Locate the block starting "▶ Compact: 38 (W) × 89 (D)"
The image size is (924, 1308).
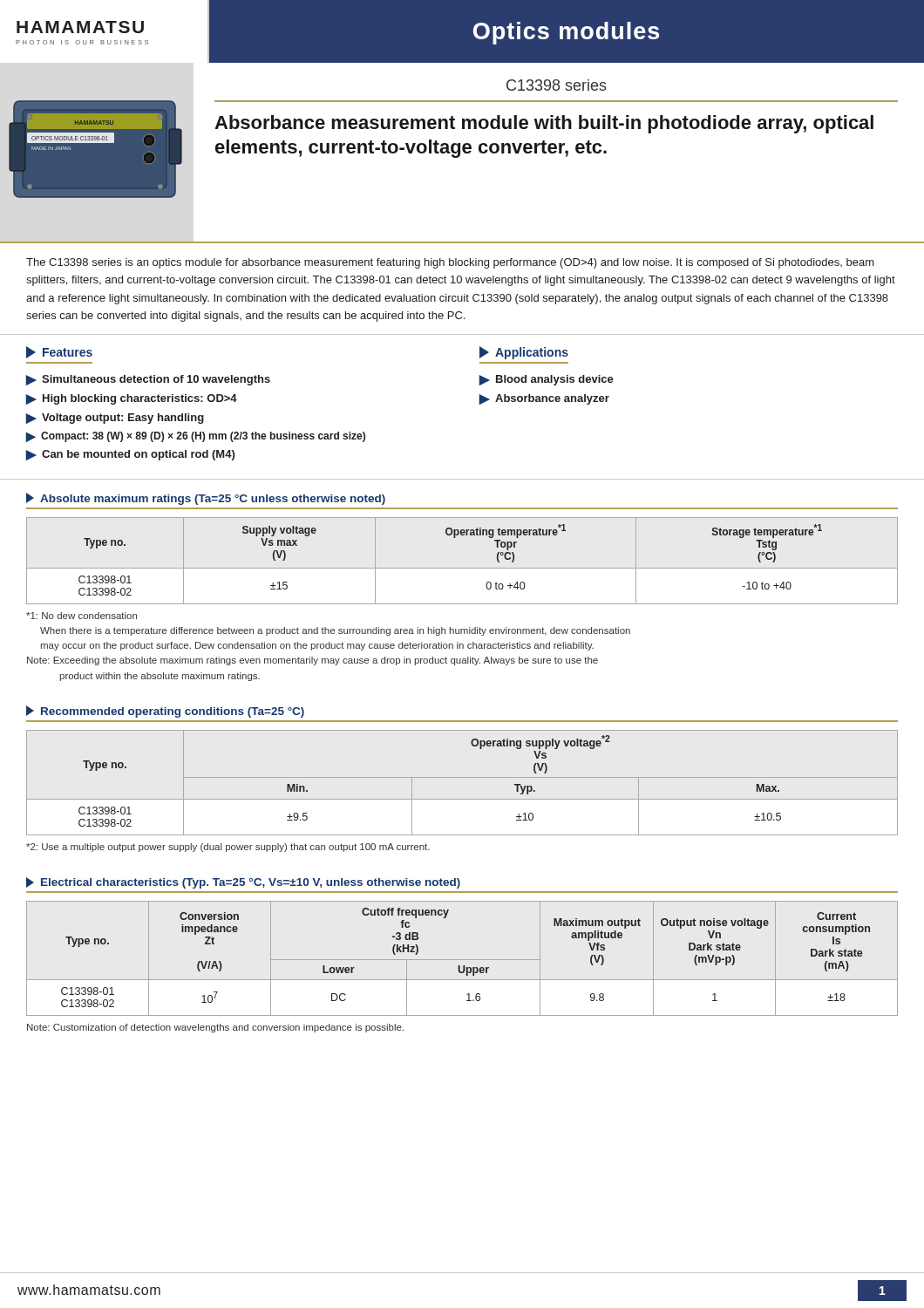click(196, 436)
